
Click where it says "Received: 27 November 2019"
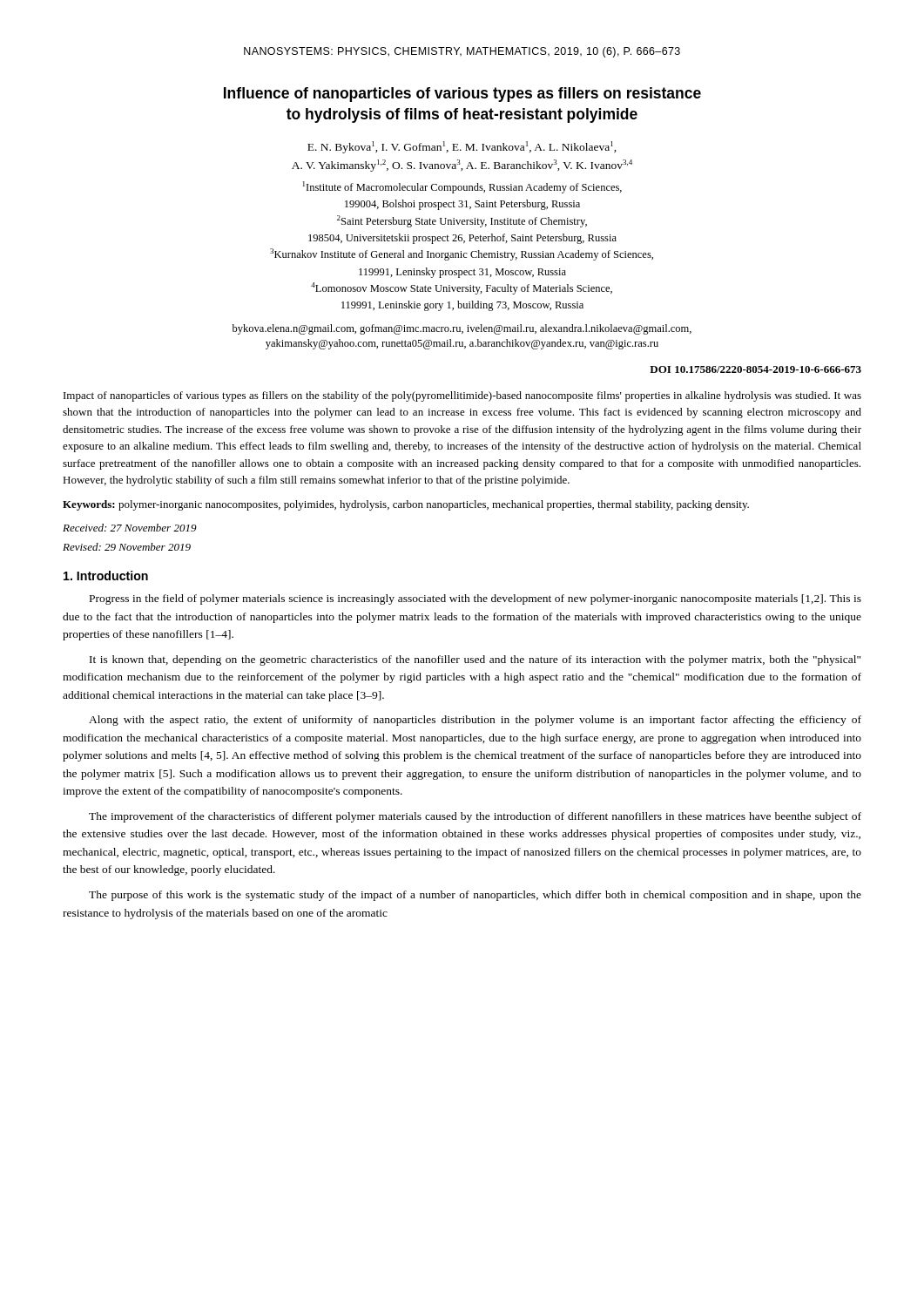tap(130, 528)
